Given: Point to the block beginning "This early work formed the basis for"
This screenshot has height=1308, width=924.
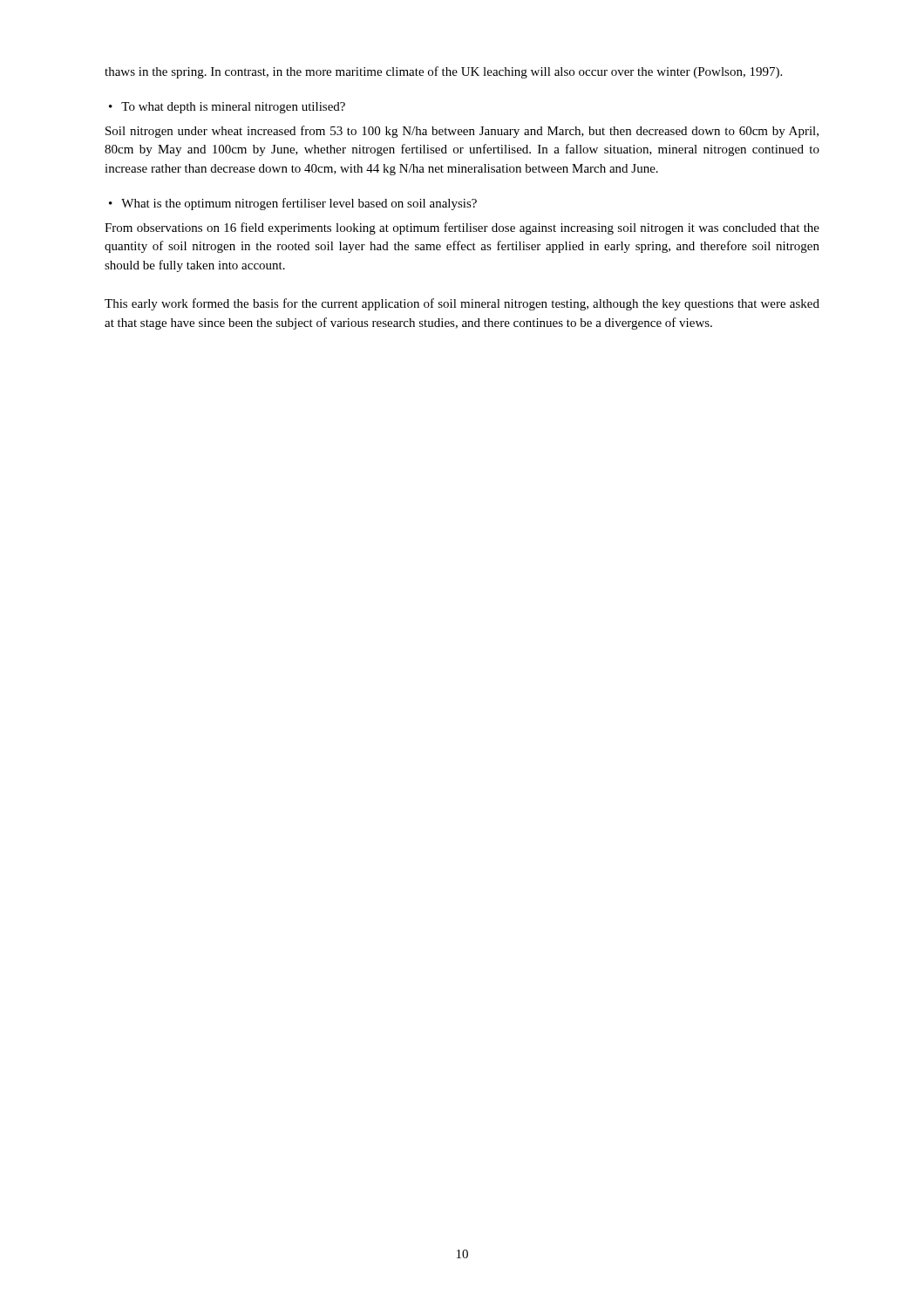Looking at the screenshot, I should (462, 313).
